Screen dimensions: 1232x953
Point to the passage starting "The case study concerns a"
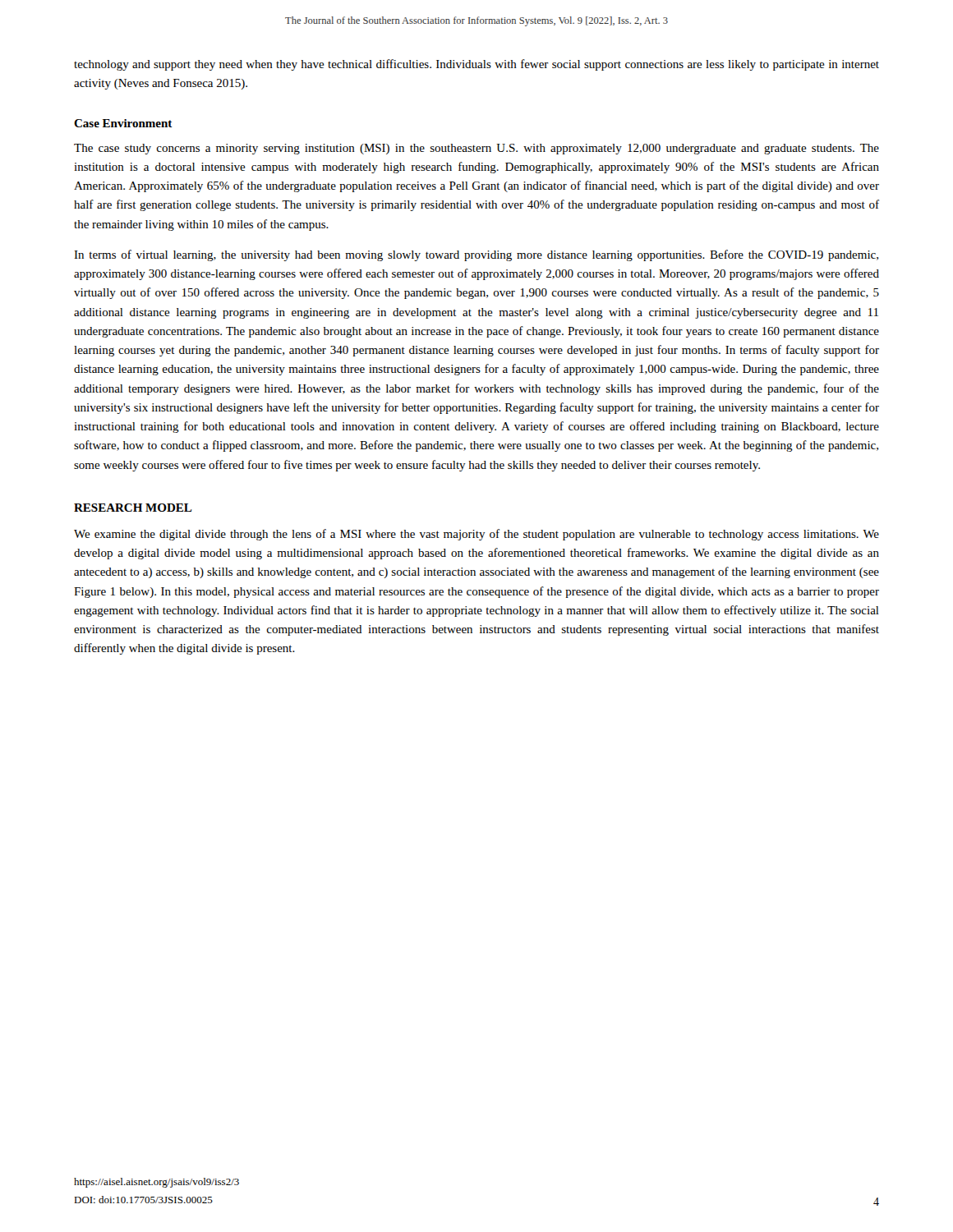point(476,186)
